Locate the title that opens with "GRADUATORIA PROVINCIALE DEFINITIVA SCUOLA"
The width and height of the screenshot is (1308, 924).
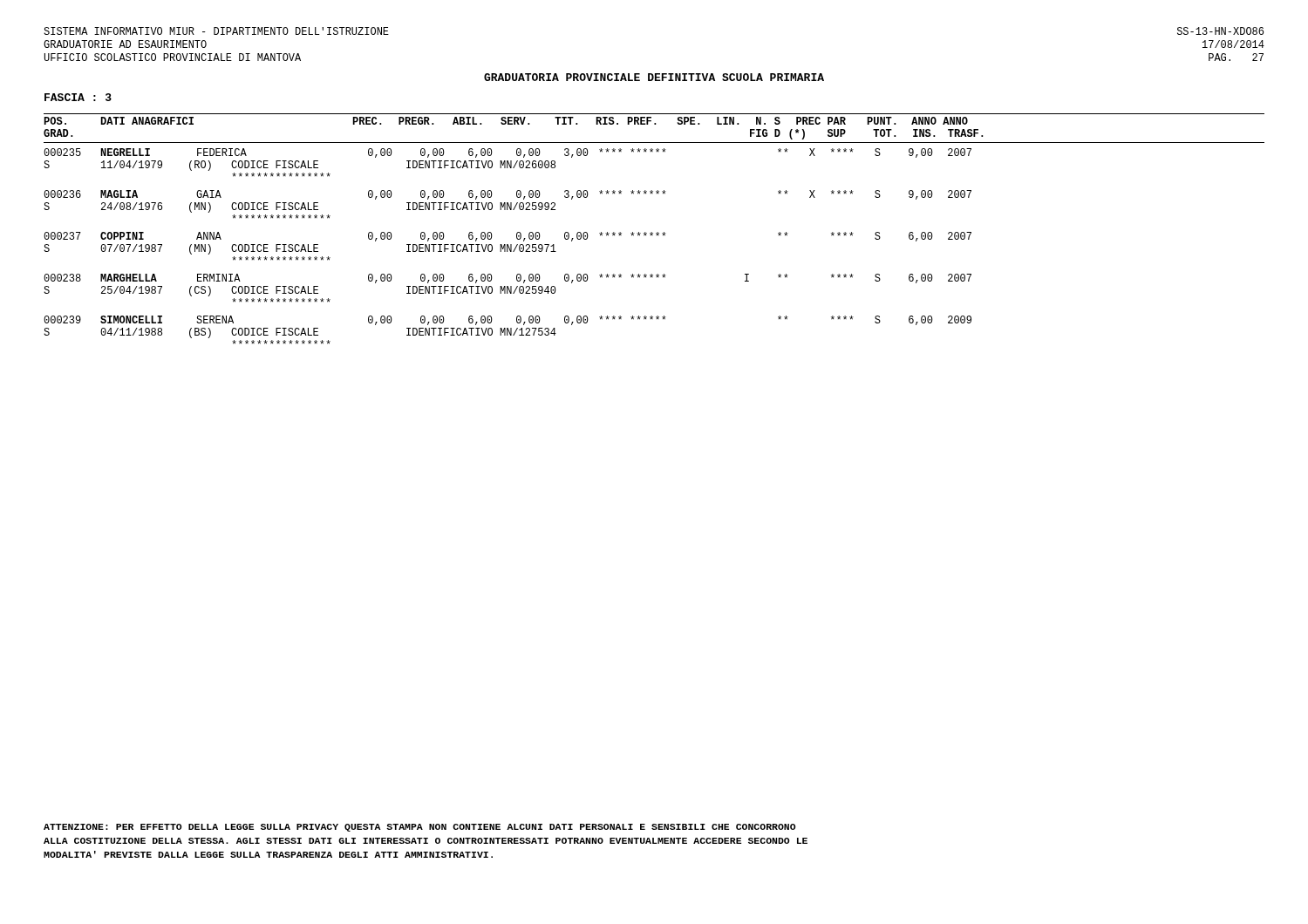[x=654, y=78]
